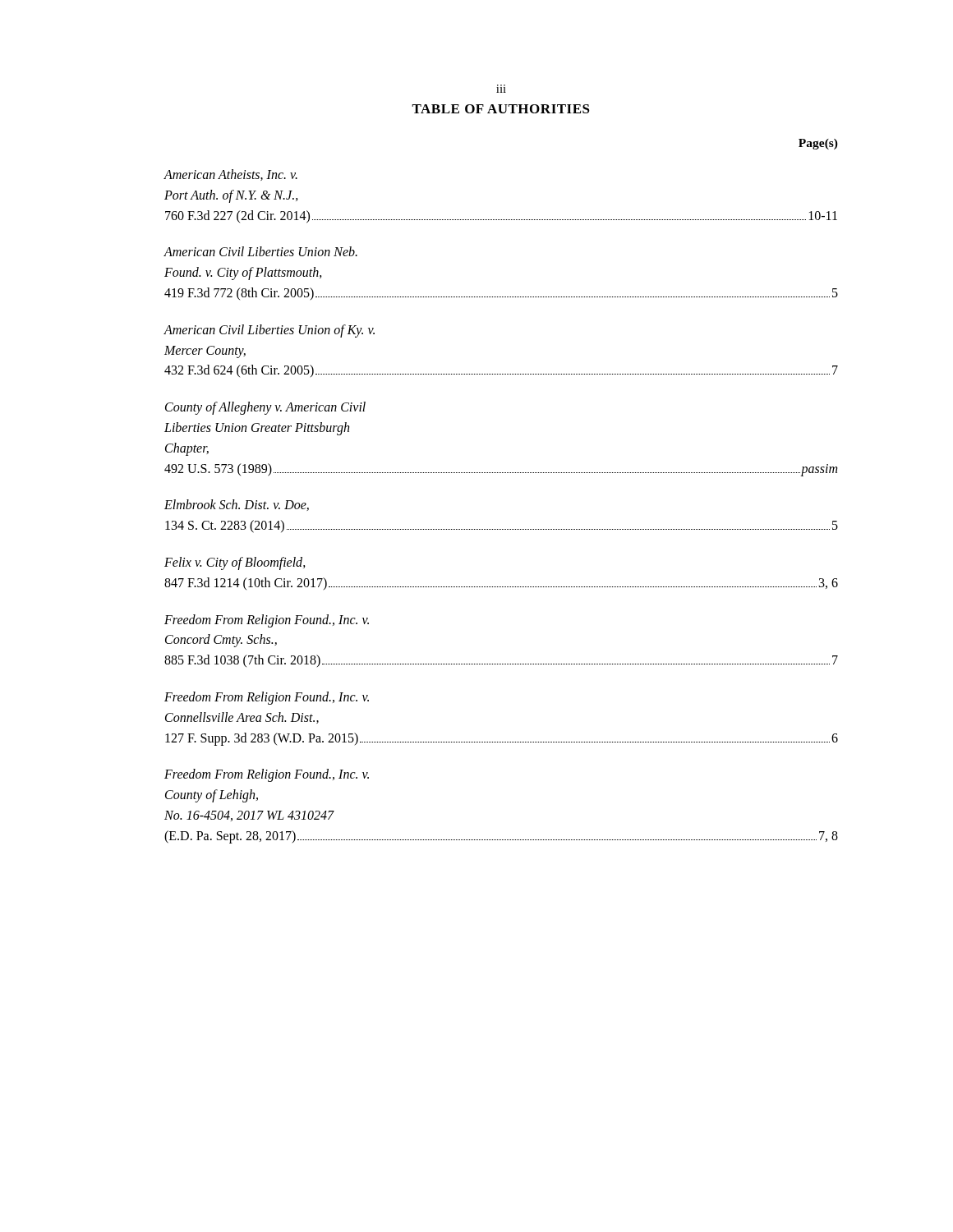The height and width of the screenshot is (1232, 953).
Task: Locate the list item that reads "Elmbrook Sch. Dist. v. Doe,"
Action: pos(237,505)
